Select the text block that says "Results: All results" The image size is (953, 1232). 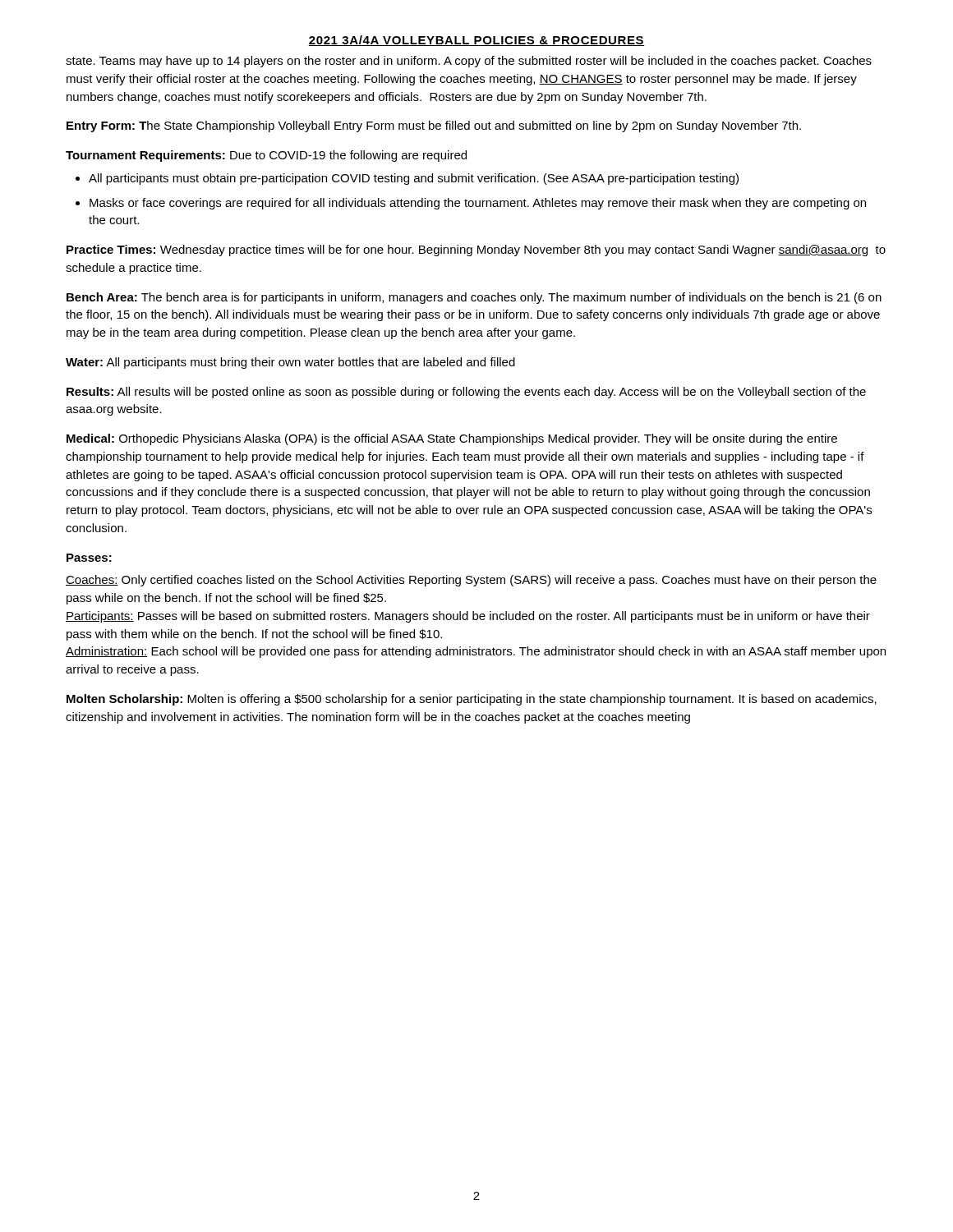(x=466, y=400)
